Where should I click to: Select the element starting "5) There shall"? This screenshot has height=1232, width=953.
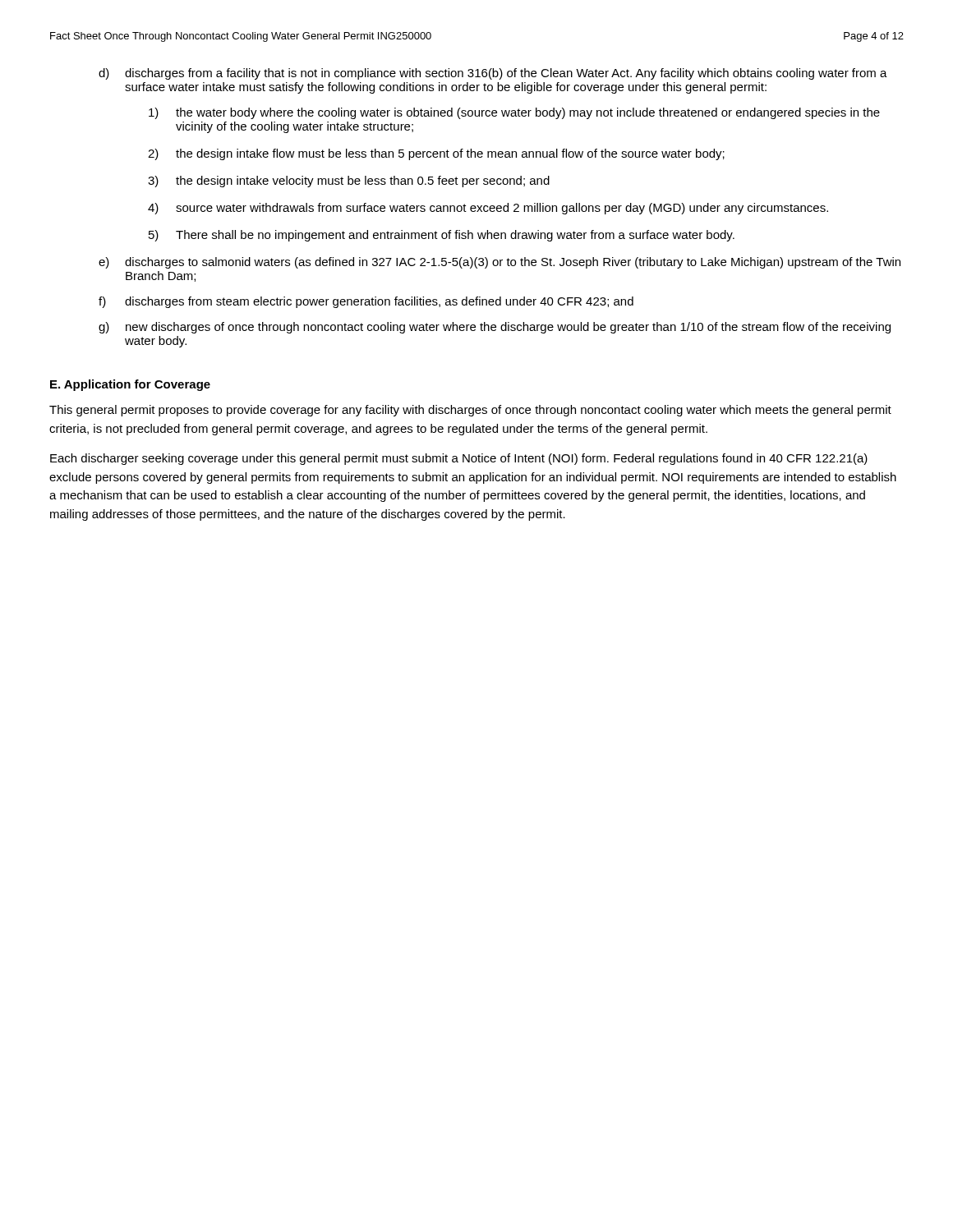442,235
